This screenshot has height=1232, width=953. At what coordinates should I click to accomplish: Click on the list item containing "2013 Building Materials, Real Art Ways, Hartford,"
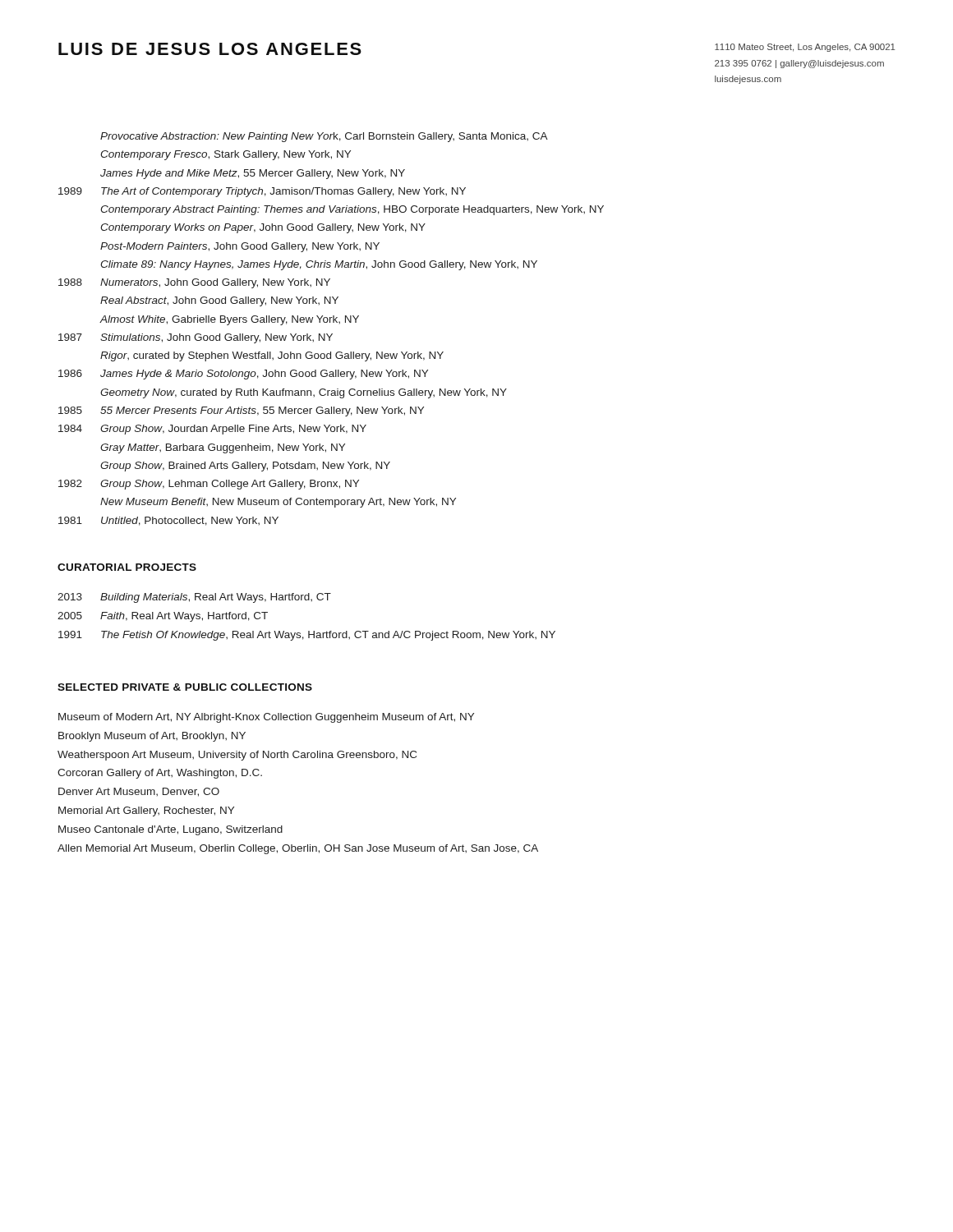click(194, 598)
